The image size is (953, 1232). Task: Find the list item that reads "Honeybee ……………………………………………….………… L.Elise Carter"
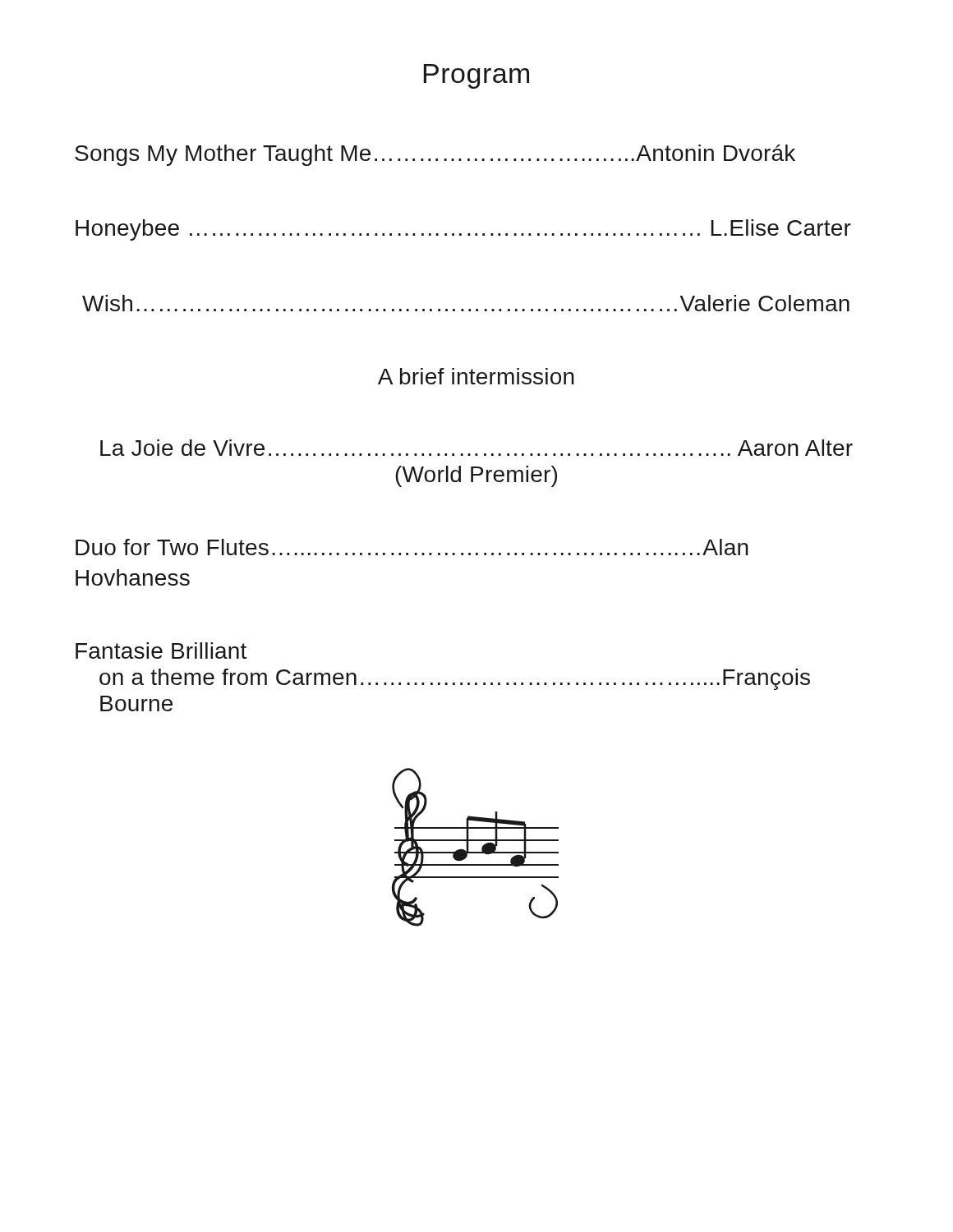click(x=463, y=228)
